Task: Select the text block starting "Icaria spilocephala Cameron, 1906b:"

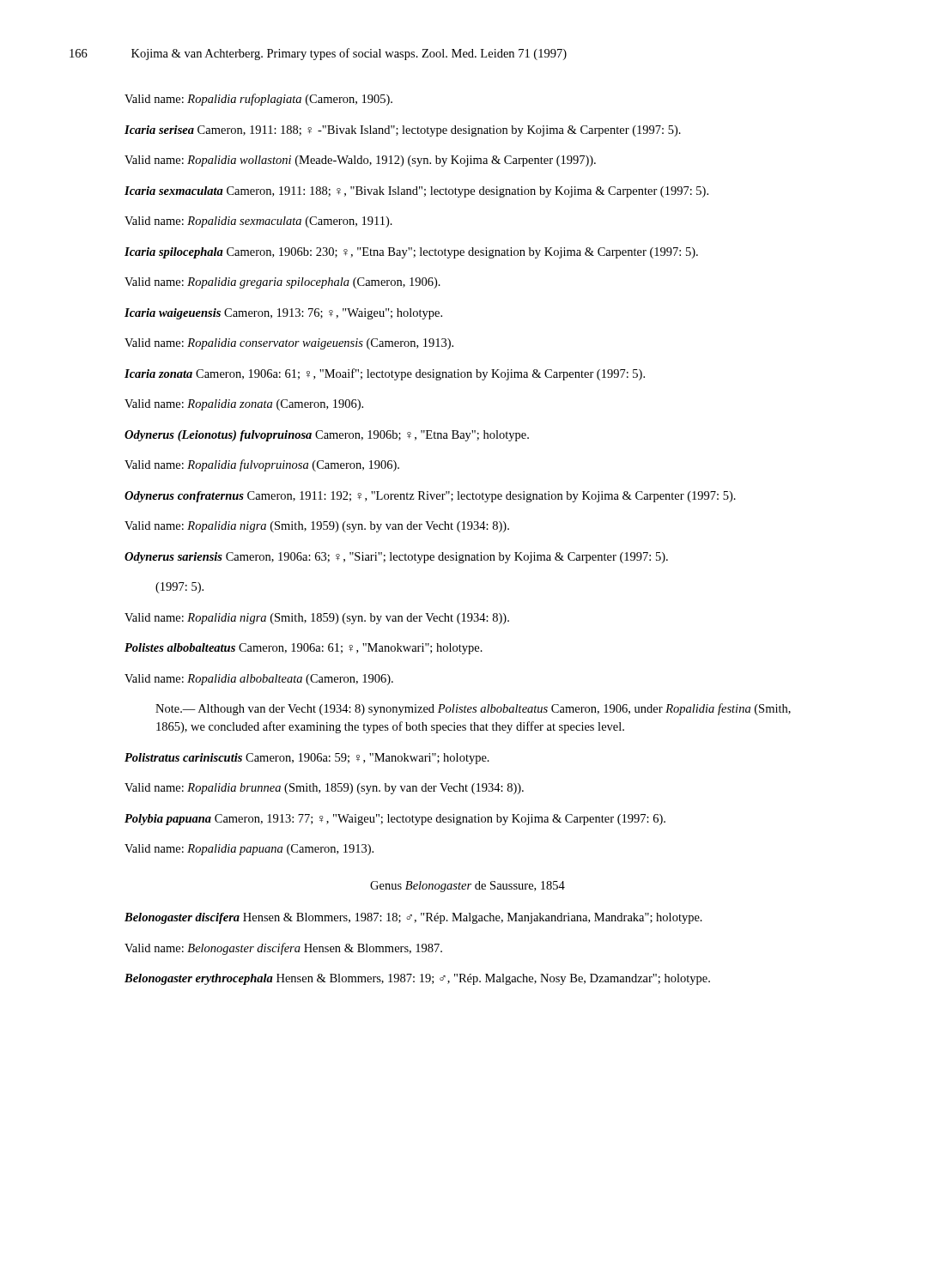Action: (x=411, y=253)
